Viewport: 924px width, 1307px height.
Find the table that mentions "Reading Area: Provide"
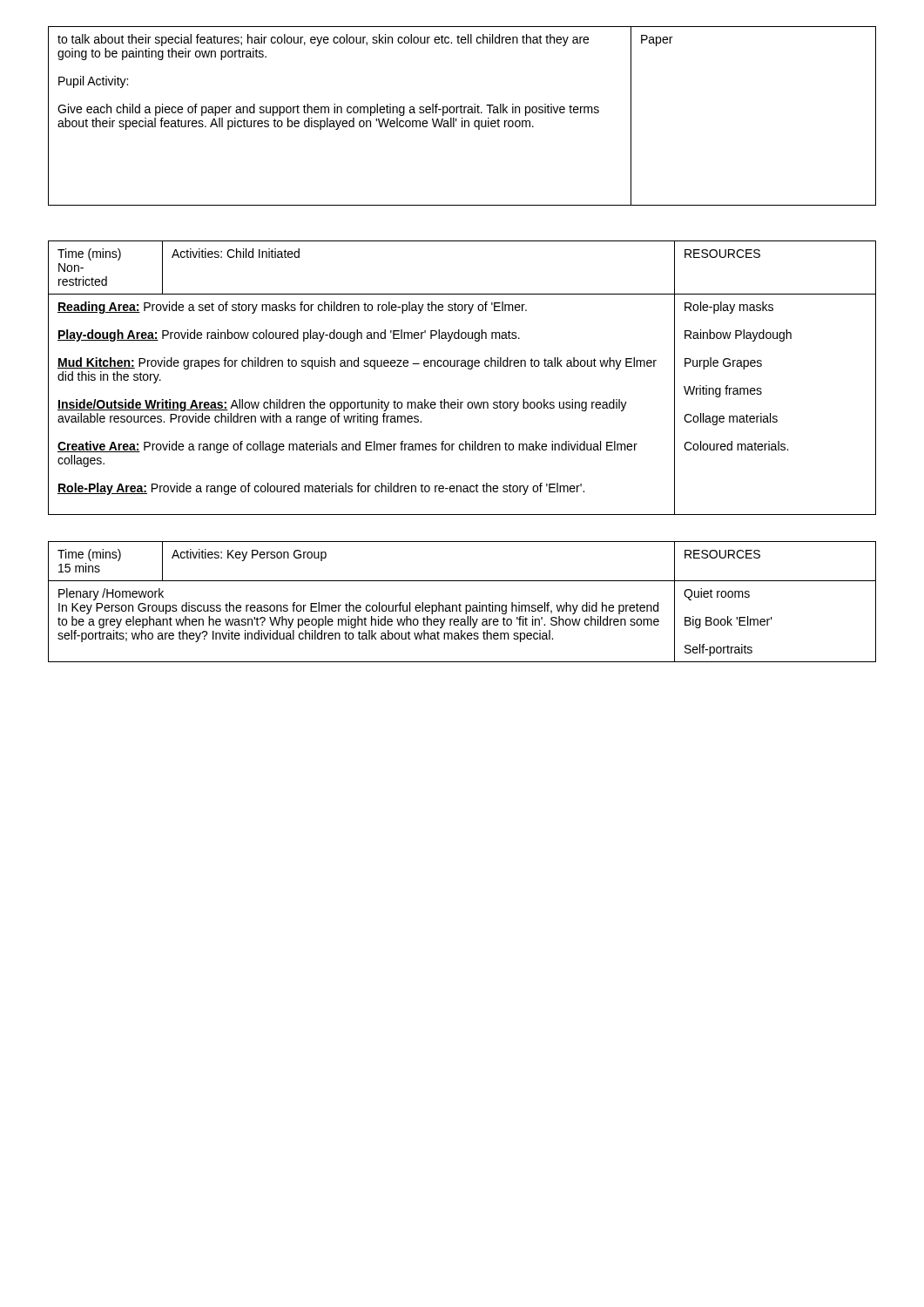(462, 378)
